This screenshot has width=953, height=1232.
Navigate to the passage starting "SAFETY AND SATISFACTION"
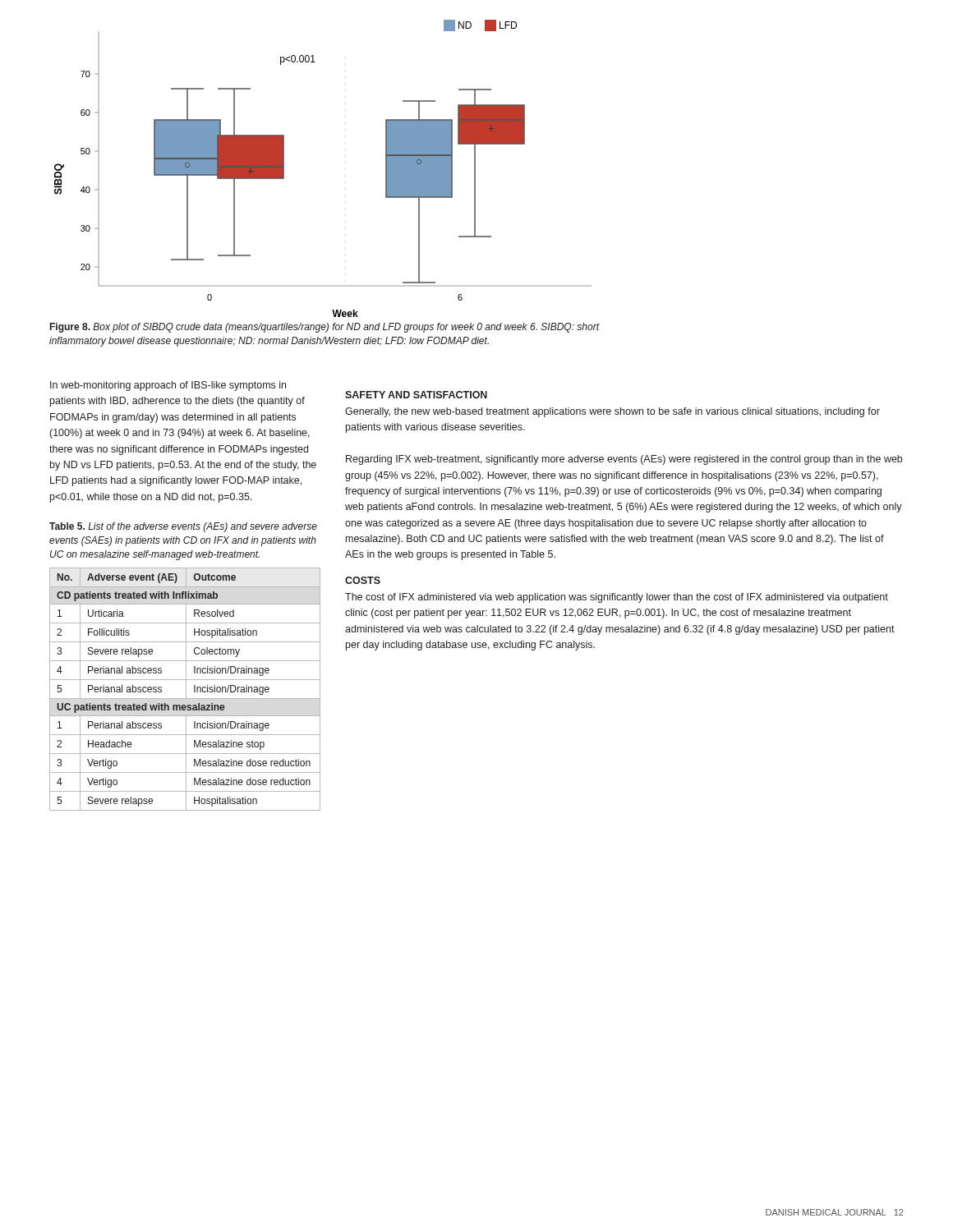tap(416, 395)
